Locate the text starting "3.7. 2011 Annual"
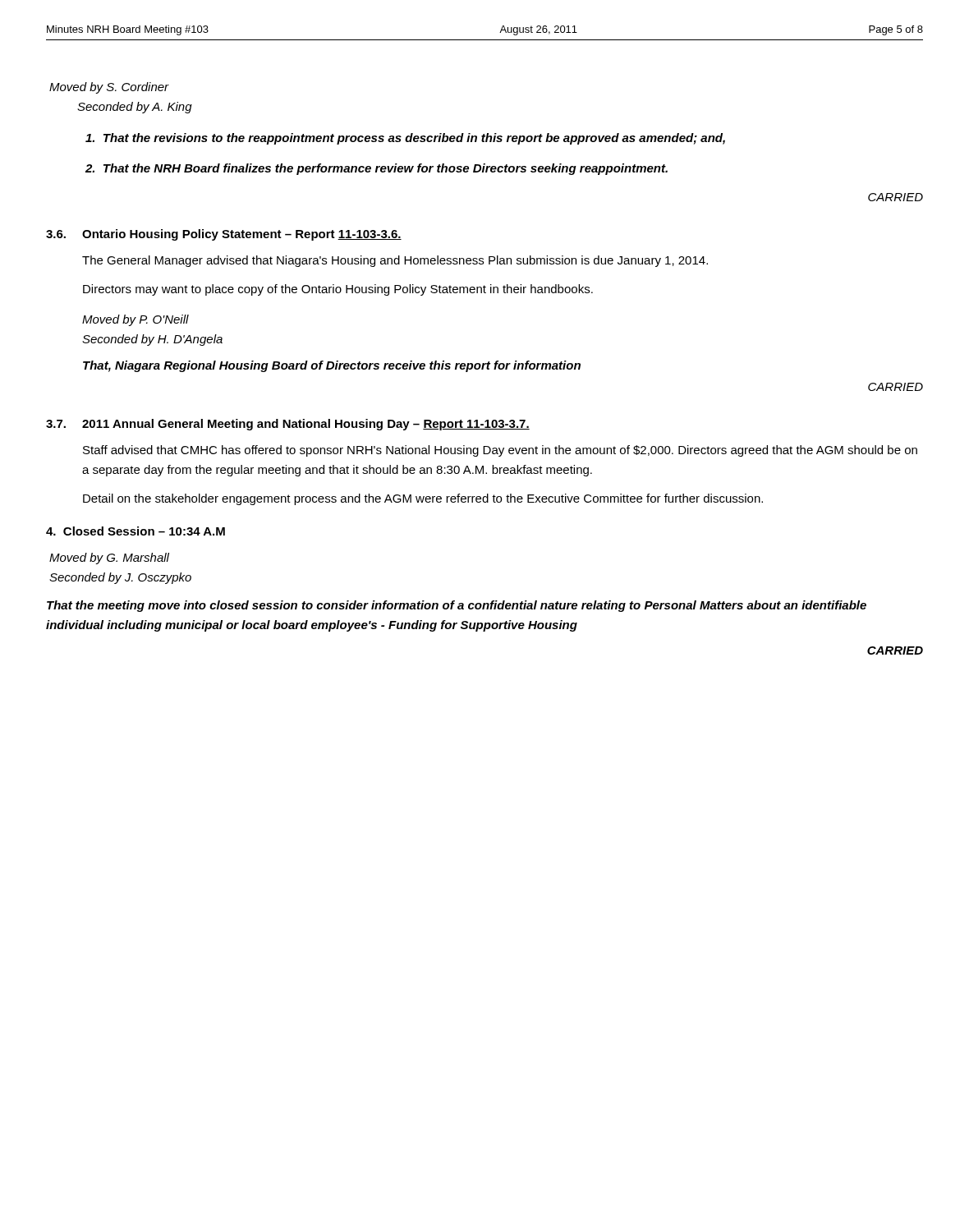The width and height of the screenshot is (969, 1232). click(288, 424)
